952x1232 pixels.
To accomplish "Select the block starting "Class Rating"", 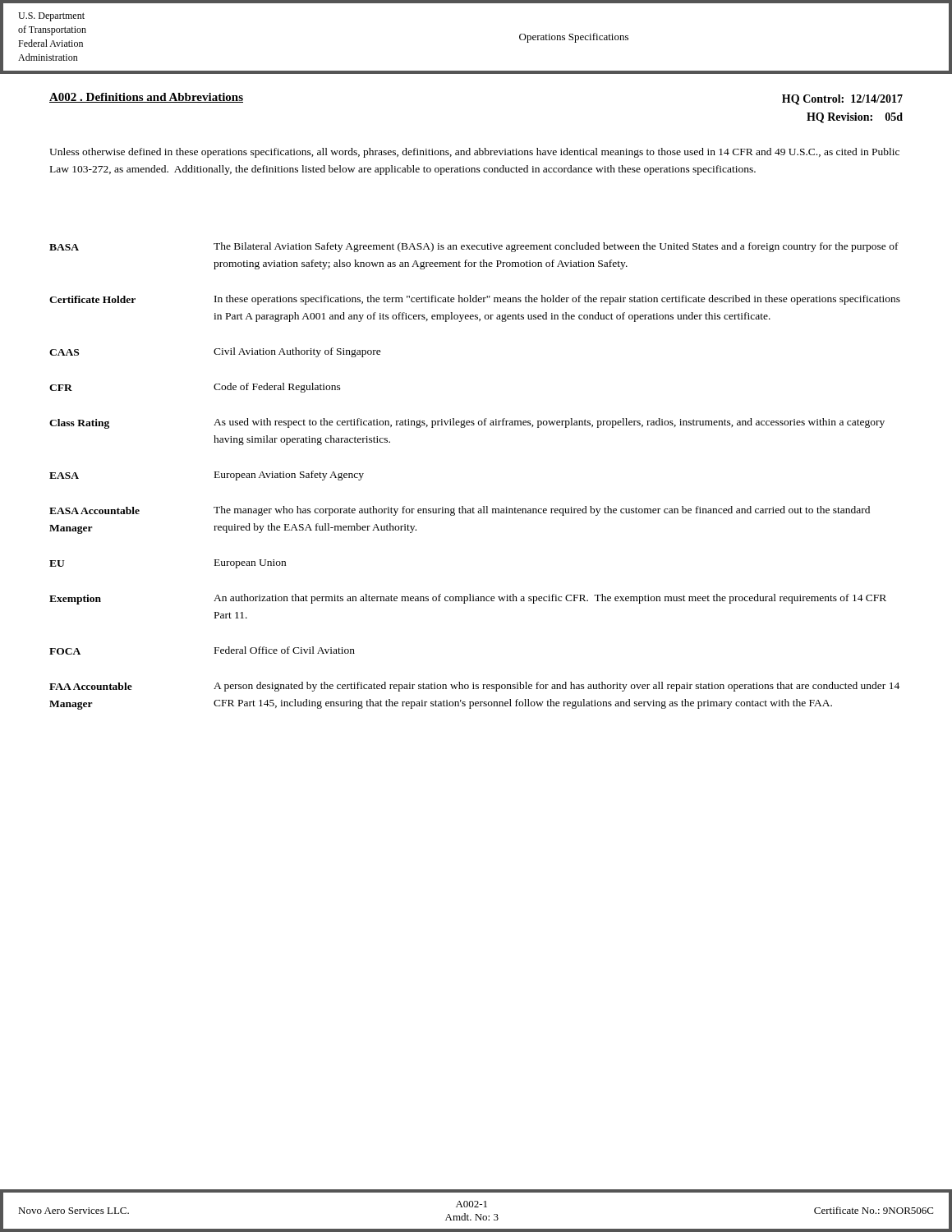I will click(79, 423).
